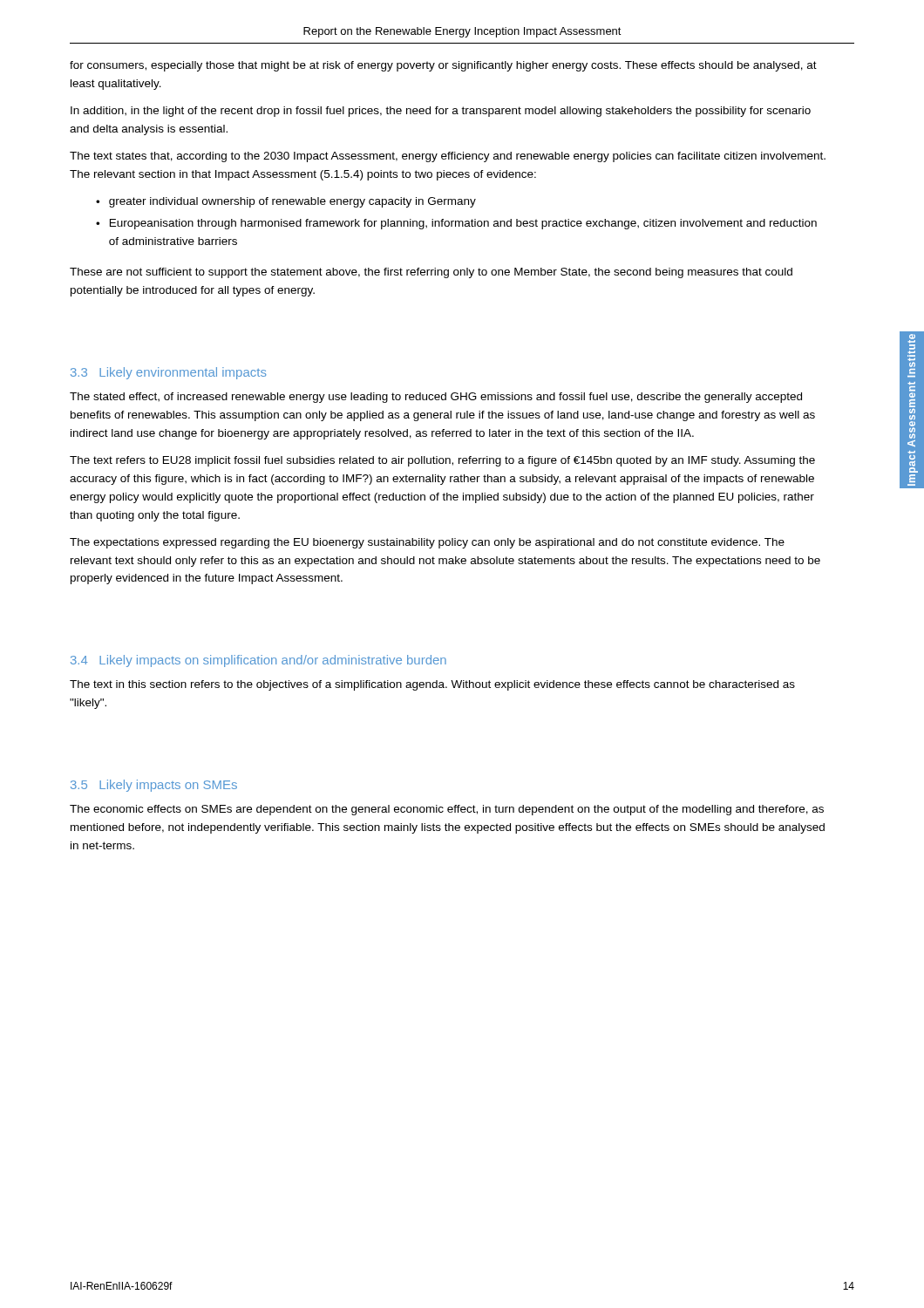924x1308 pixels.
Task: Find the text starting "• greater individual ownership of"
Action: click(286, 202)
